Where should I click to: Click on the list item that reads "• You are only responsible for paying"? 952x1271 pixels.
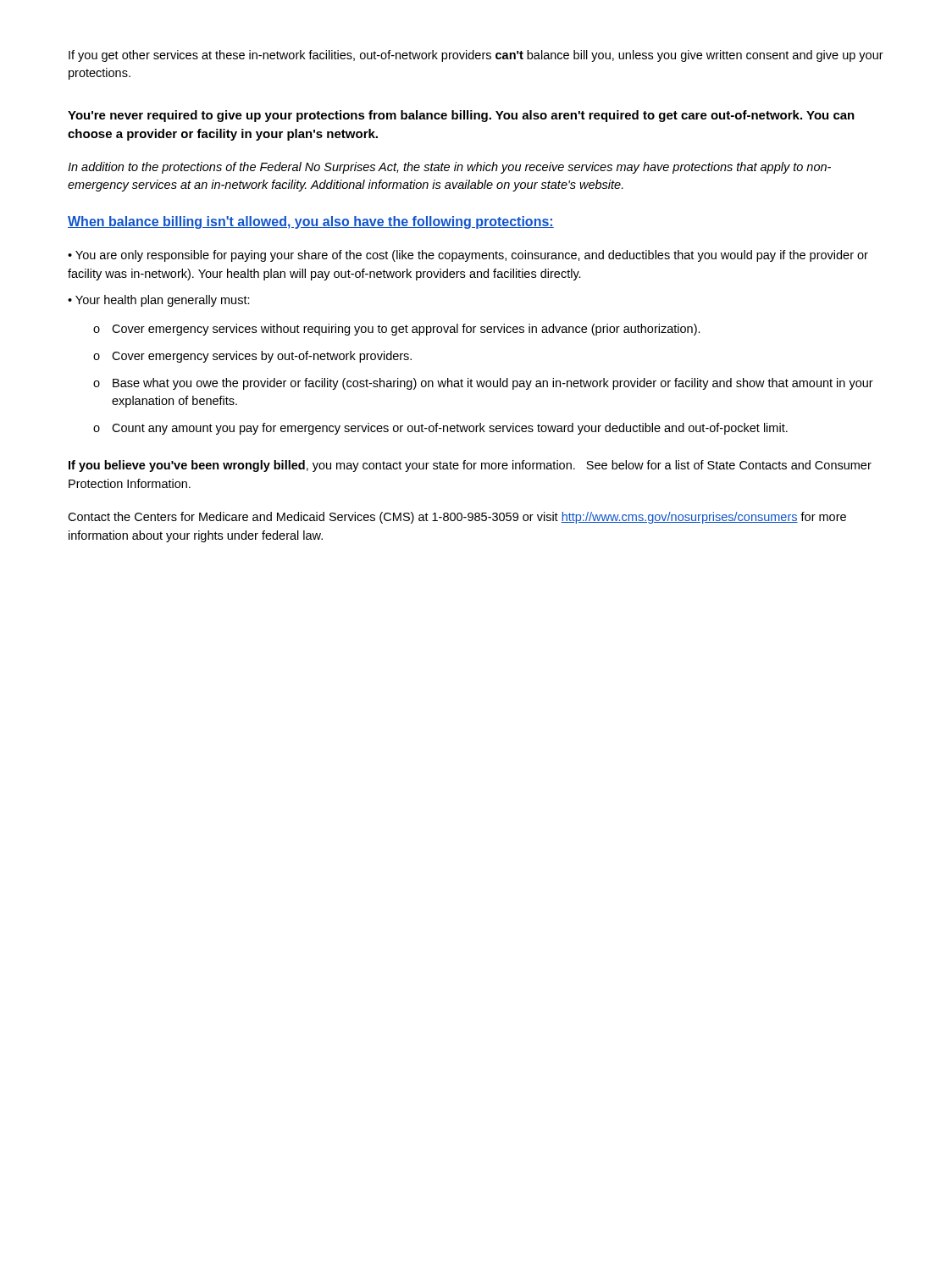tap(468, 264)
